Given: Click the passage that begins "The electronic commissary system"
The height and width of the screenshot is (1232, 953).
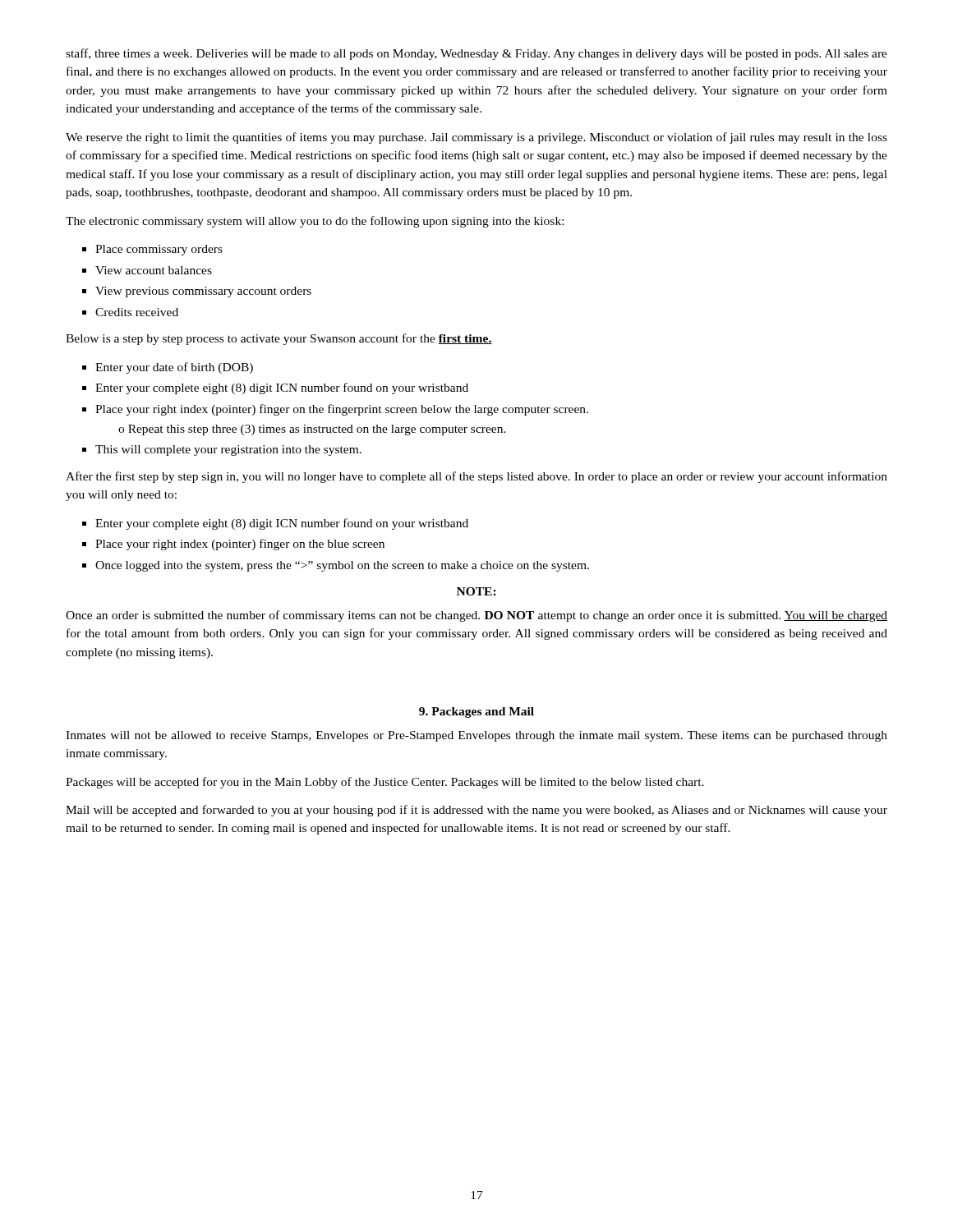Looking at the screenshot, I should [476, 221].
